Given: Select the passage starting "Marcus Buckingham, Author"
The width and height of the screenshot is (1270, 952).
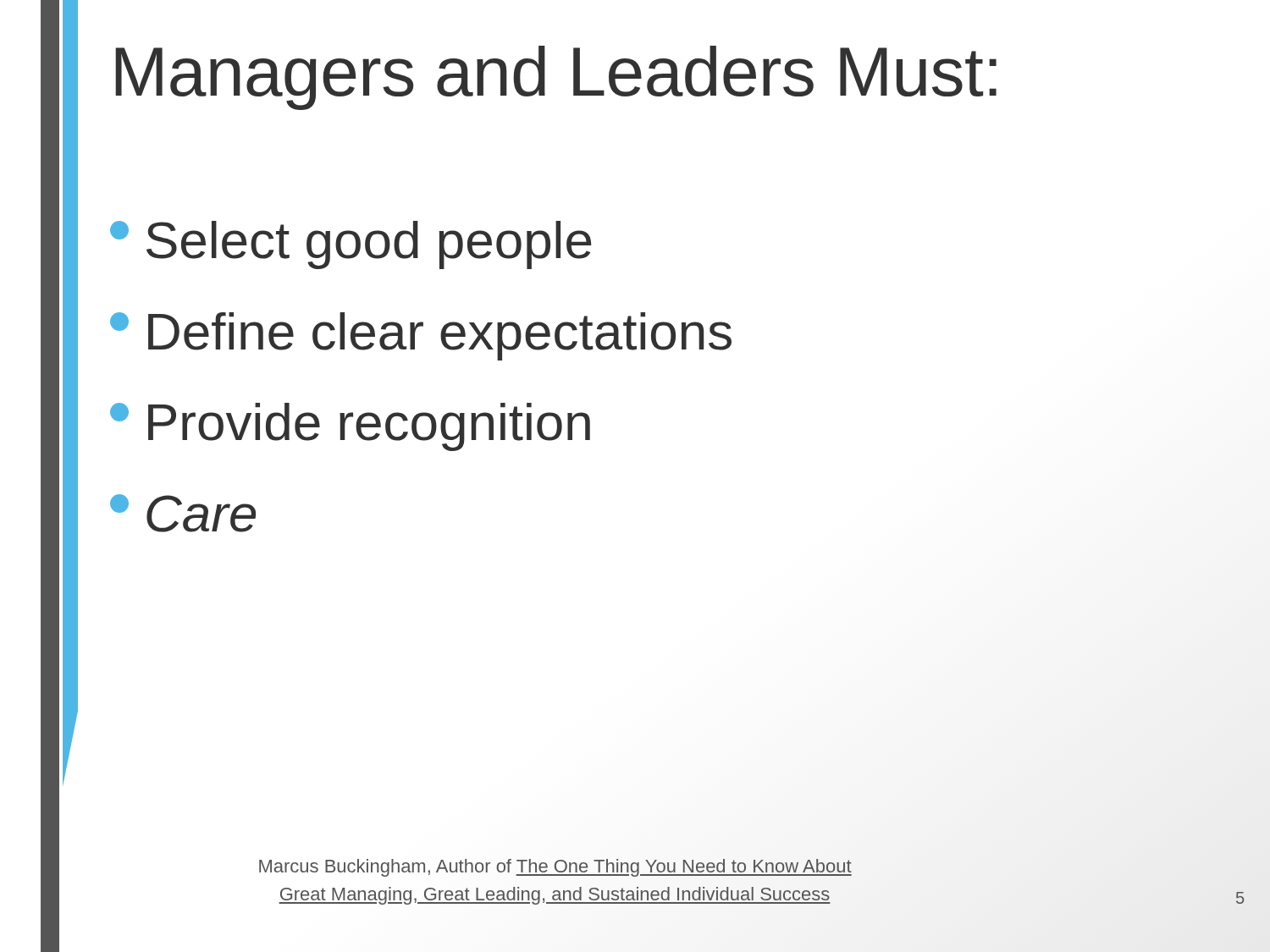Looking at the screenshot, I should pos(555,880).
